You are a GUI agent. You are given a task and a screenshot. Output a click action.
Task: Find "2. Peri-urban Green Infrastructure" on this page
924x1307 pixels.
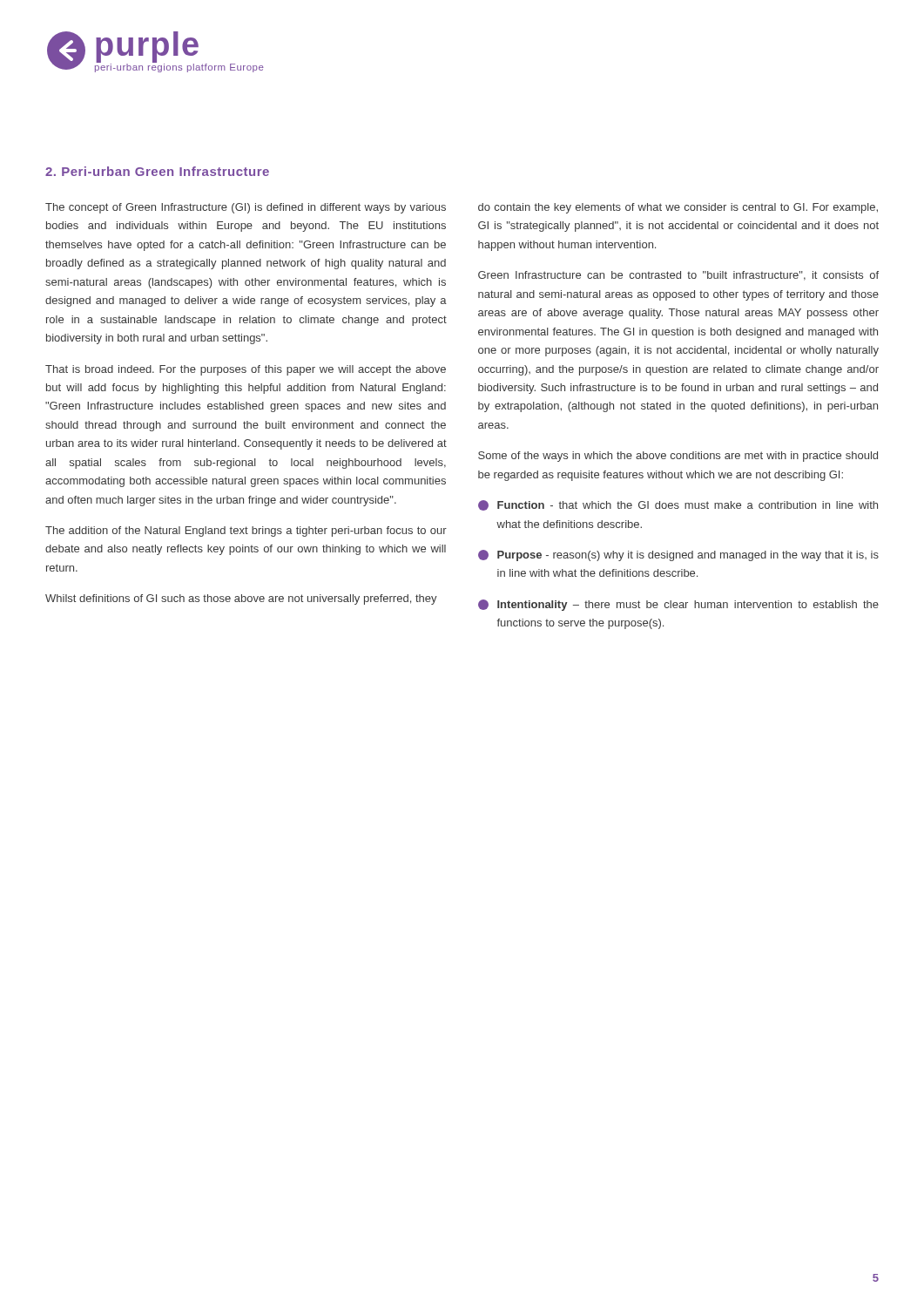158,171
